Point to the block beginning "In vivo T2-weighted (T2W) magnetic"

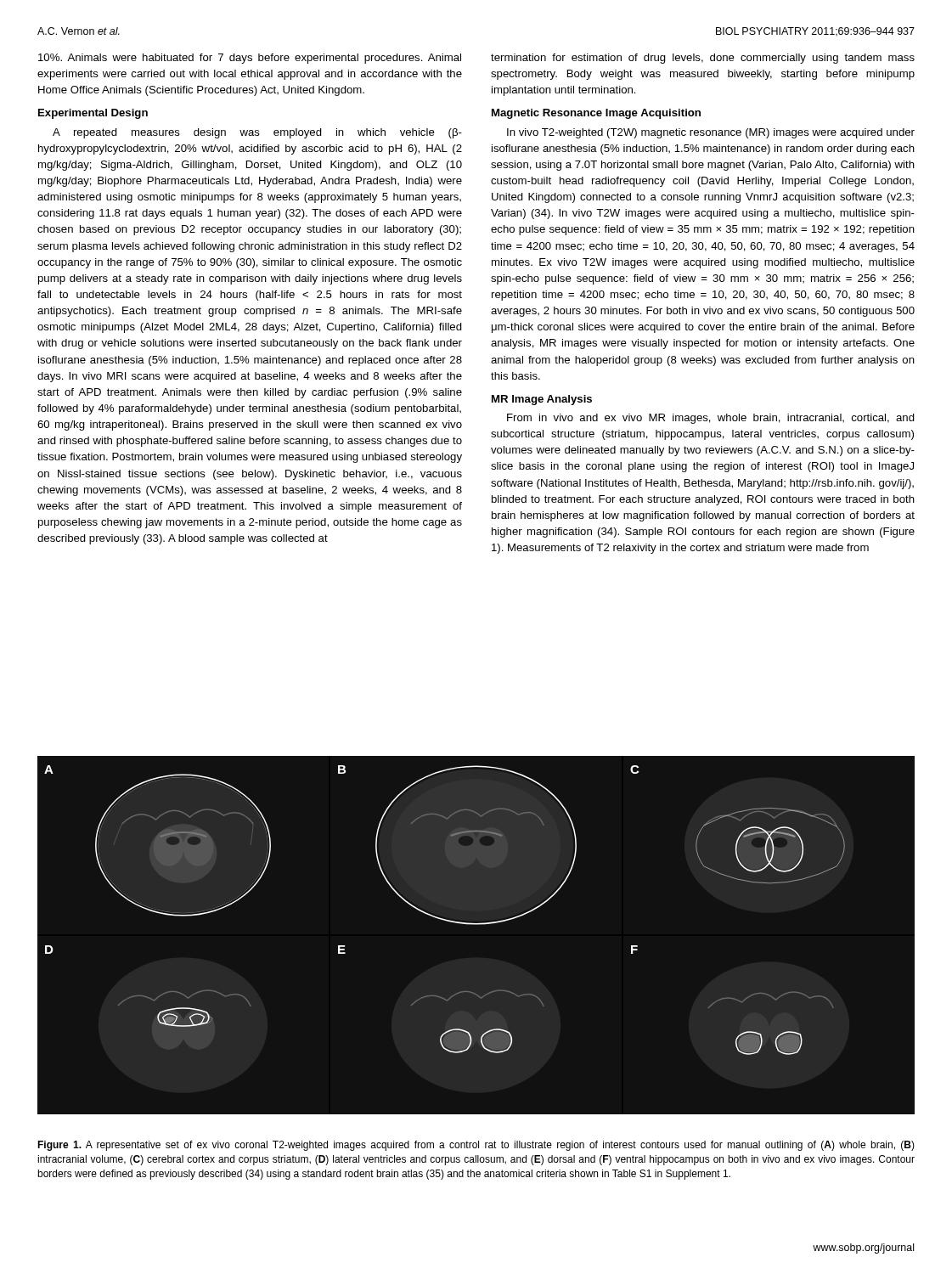tap(703, 254)
